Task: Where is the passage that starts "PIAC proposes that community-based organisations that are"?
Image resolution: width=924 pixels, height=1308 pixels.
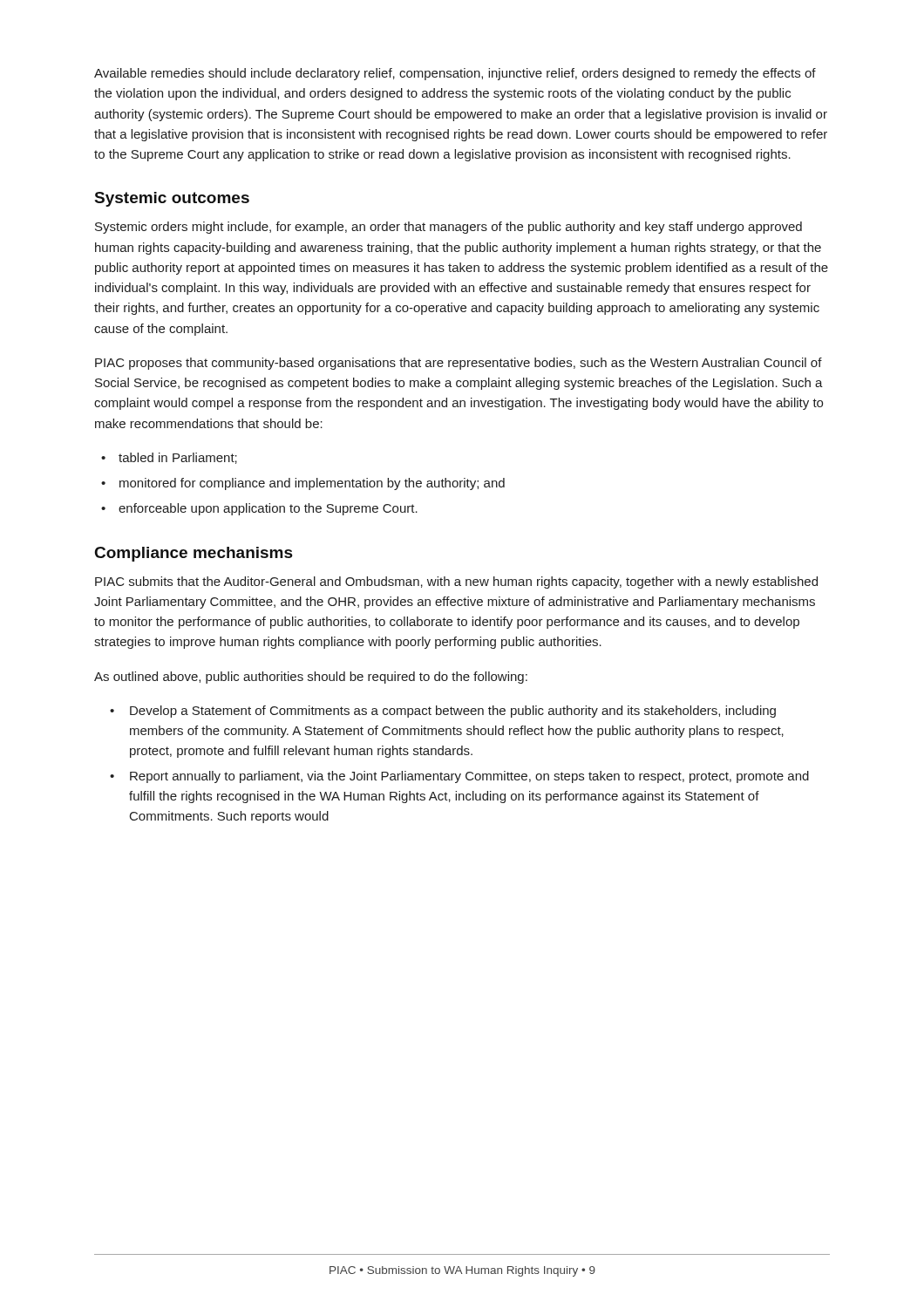Action: pos(462,393)
